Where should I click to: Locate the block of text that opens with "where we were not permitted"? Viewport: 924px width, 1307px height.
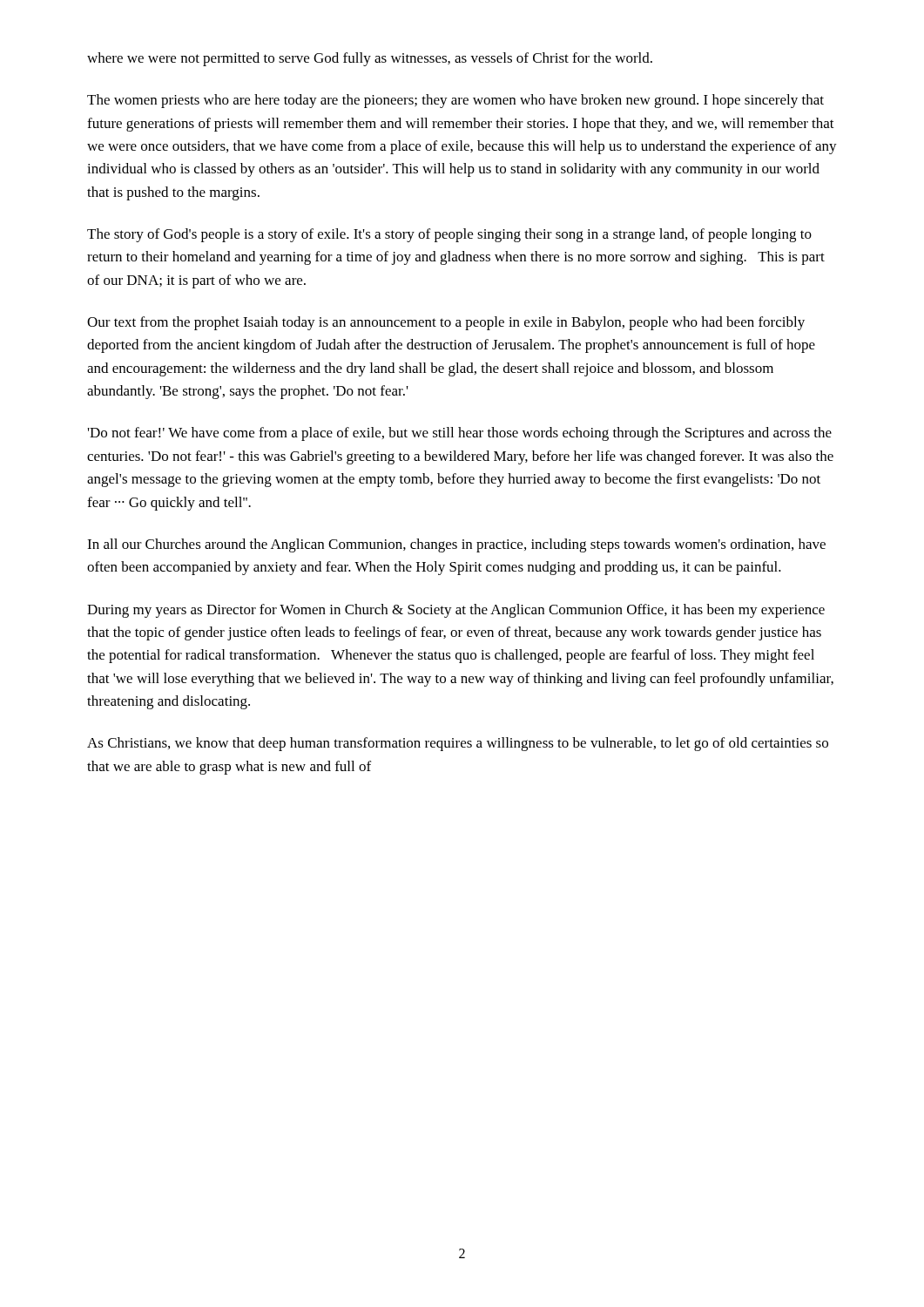coord(370,58)
